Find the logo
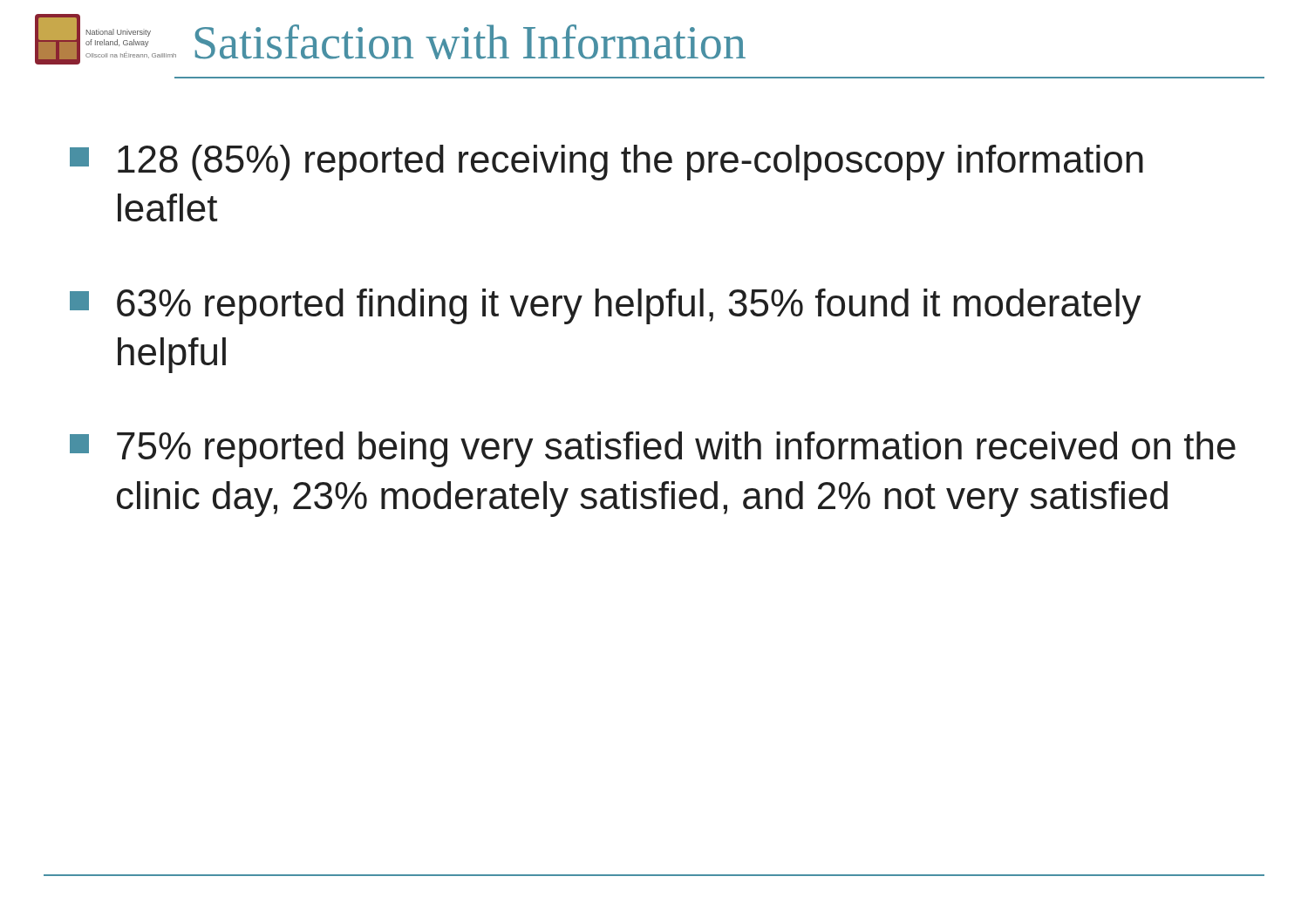The width and height of the screenshot is (1308, 924). pyautogui.click(x=109, y=46)
